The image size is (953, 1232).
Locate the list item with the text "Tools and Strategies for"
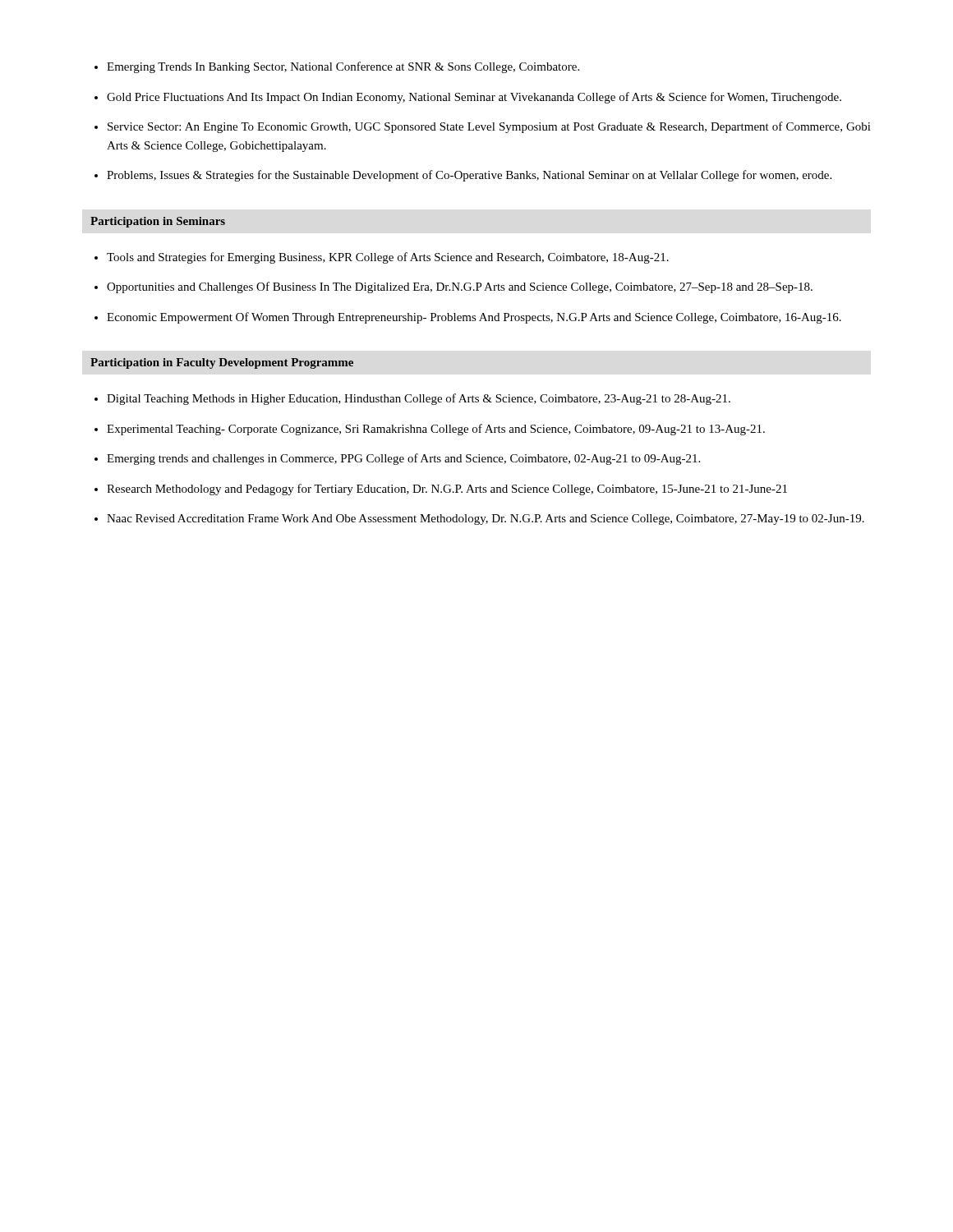coord(388,257)
